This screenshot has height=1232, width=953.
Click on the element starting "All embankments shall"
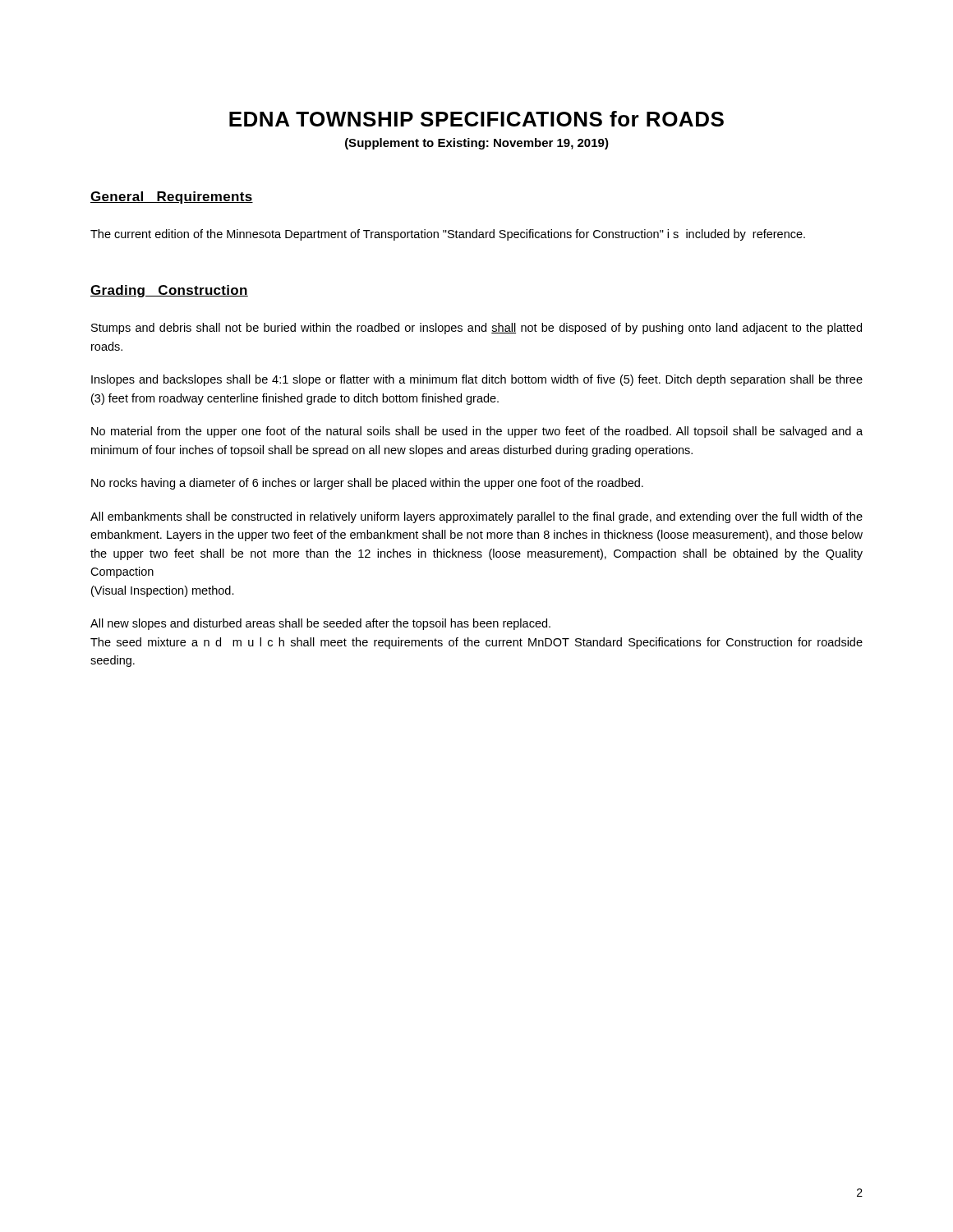click(x=476, y=553)
